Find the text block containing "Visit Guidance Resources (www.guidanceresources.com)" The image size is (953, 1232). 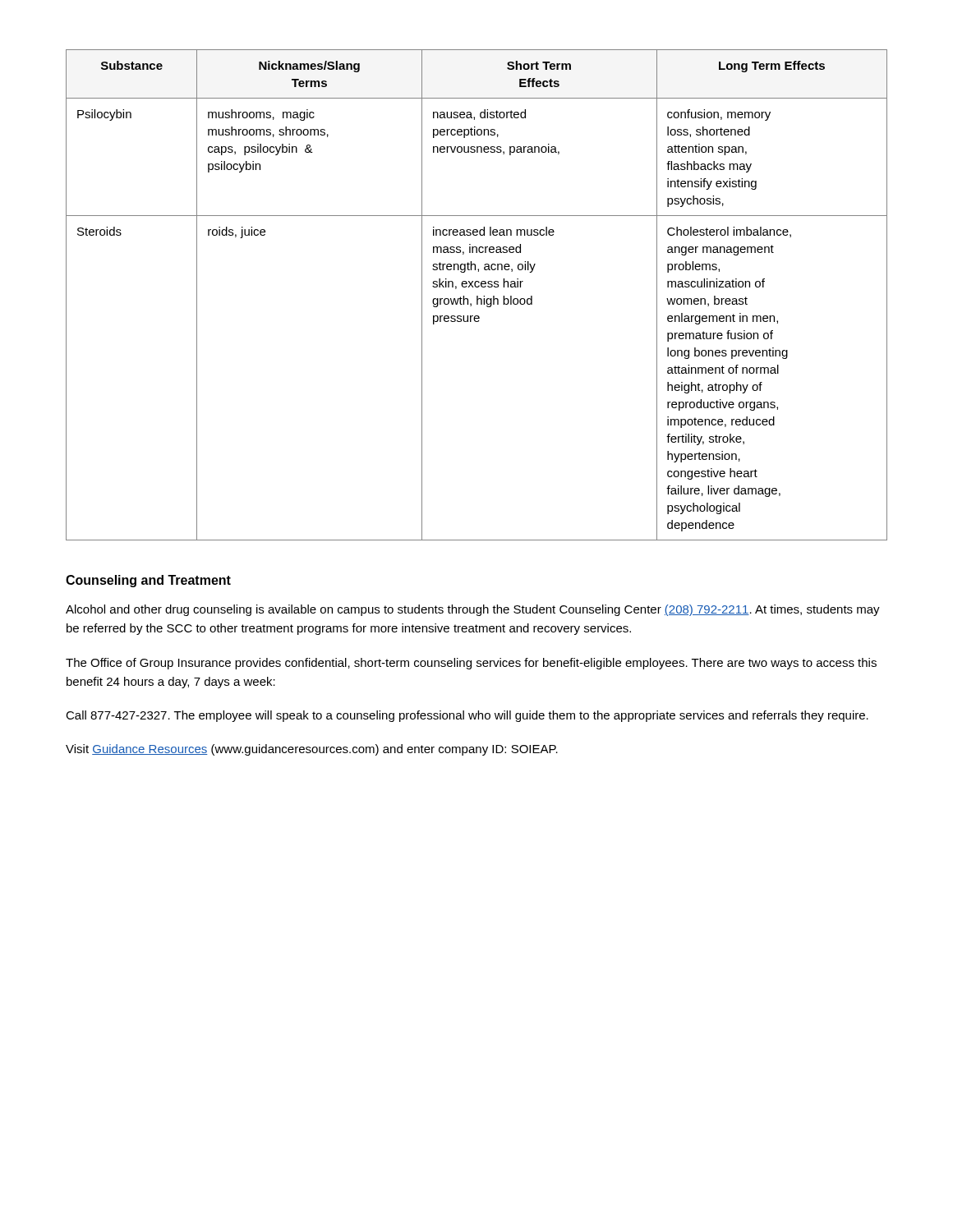312,749
